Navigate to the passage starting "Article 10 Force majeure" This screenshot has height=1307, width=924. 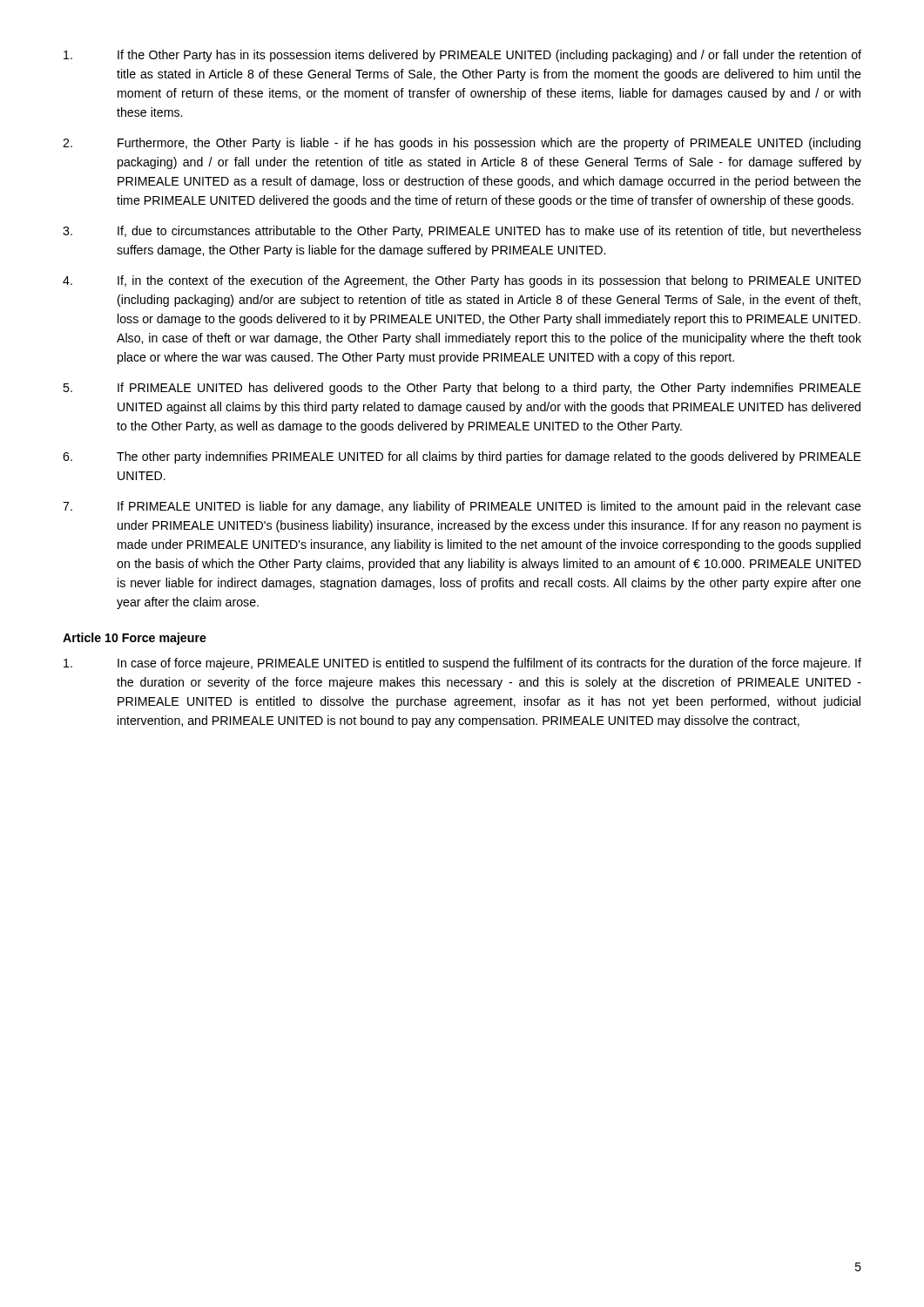(x=134, y=638)
